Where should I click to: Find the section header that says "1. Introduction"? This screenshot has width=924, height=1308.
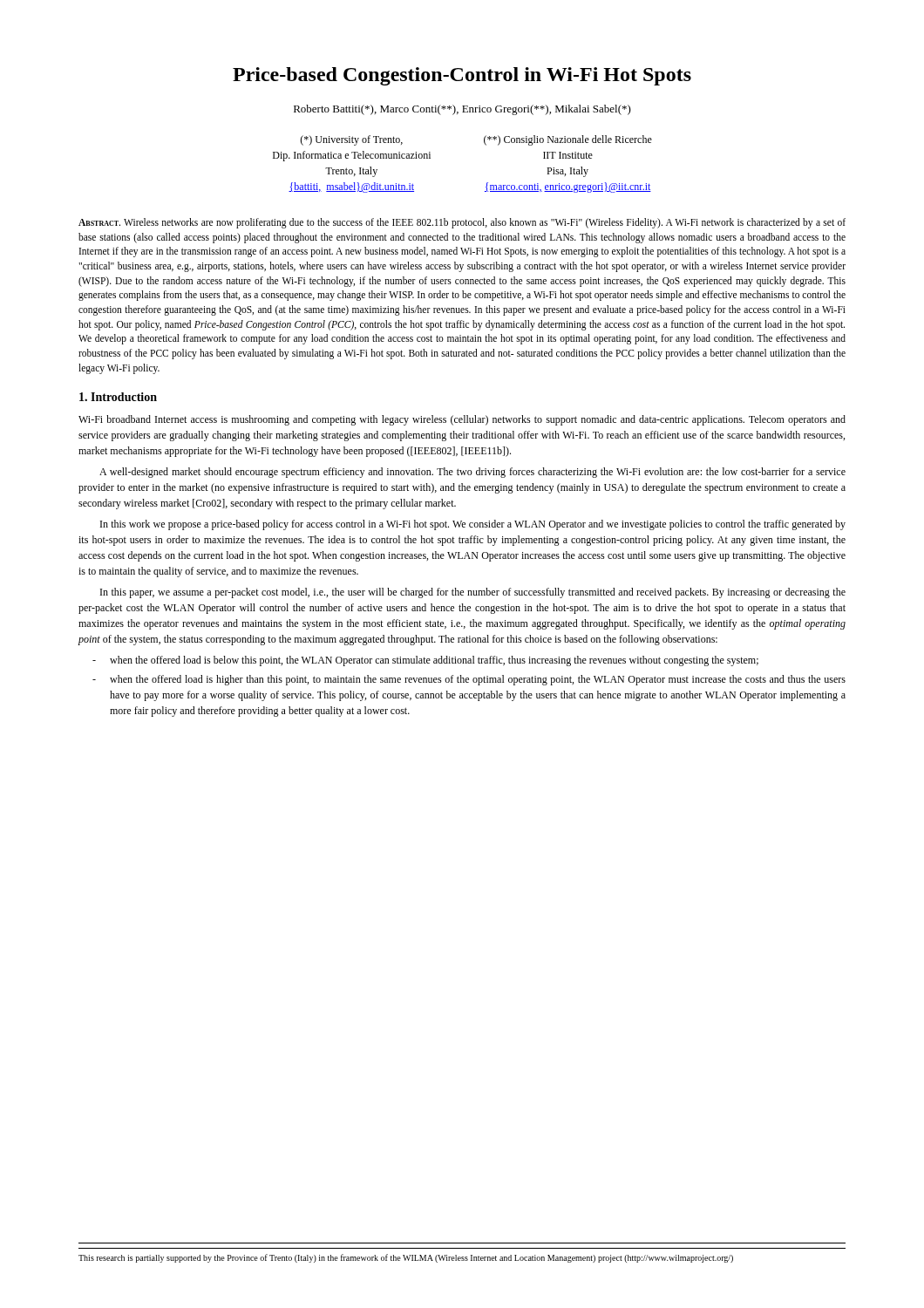coord(118,398)
